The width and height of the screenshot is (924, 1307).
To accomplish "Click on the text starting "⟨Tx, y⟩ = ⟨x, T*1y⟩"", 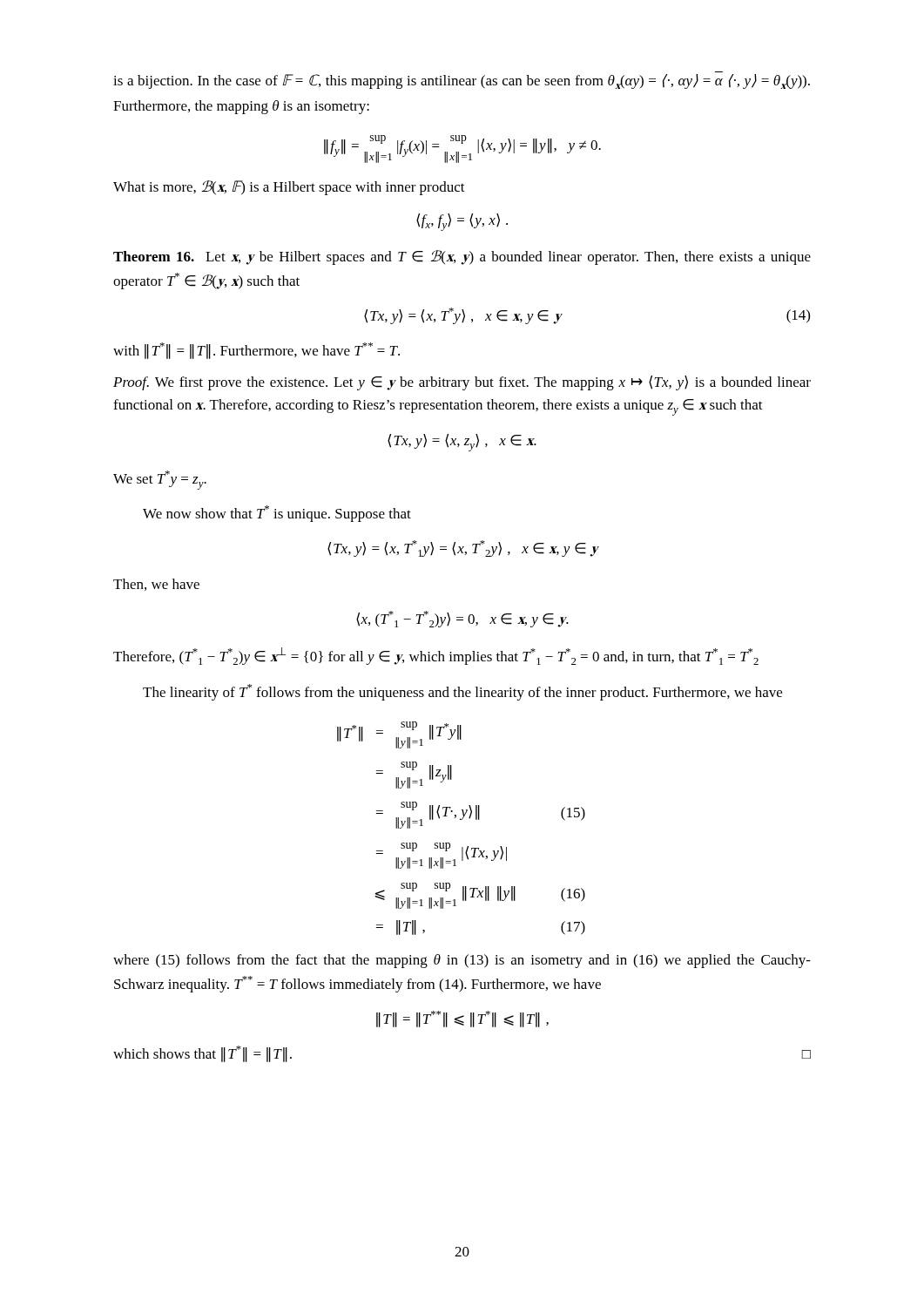I will pos(462,549).
